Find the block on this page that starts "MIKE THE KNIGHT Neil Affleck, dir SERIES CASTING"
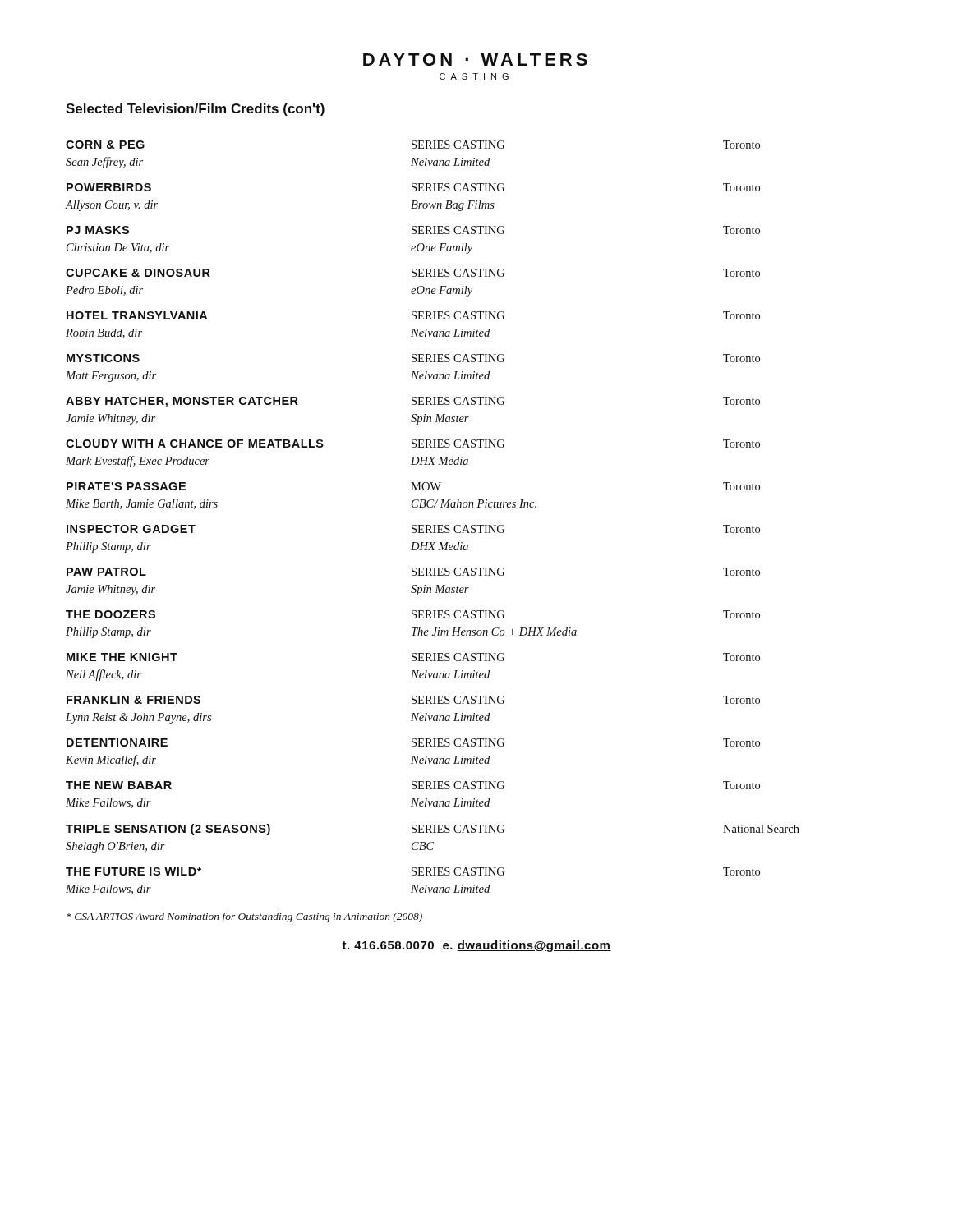This screenshot has height=1232, width=953. pyautogui.click(x=476, y=666)
